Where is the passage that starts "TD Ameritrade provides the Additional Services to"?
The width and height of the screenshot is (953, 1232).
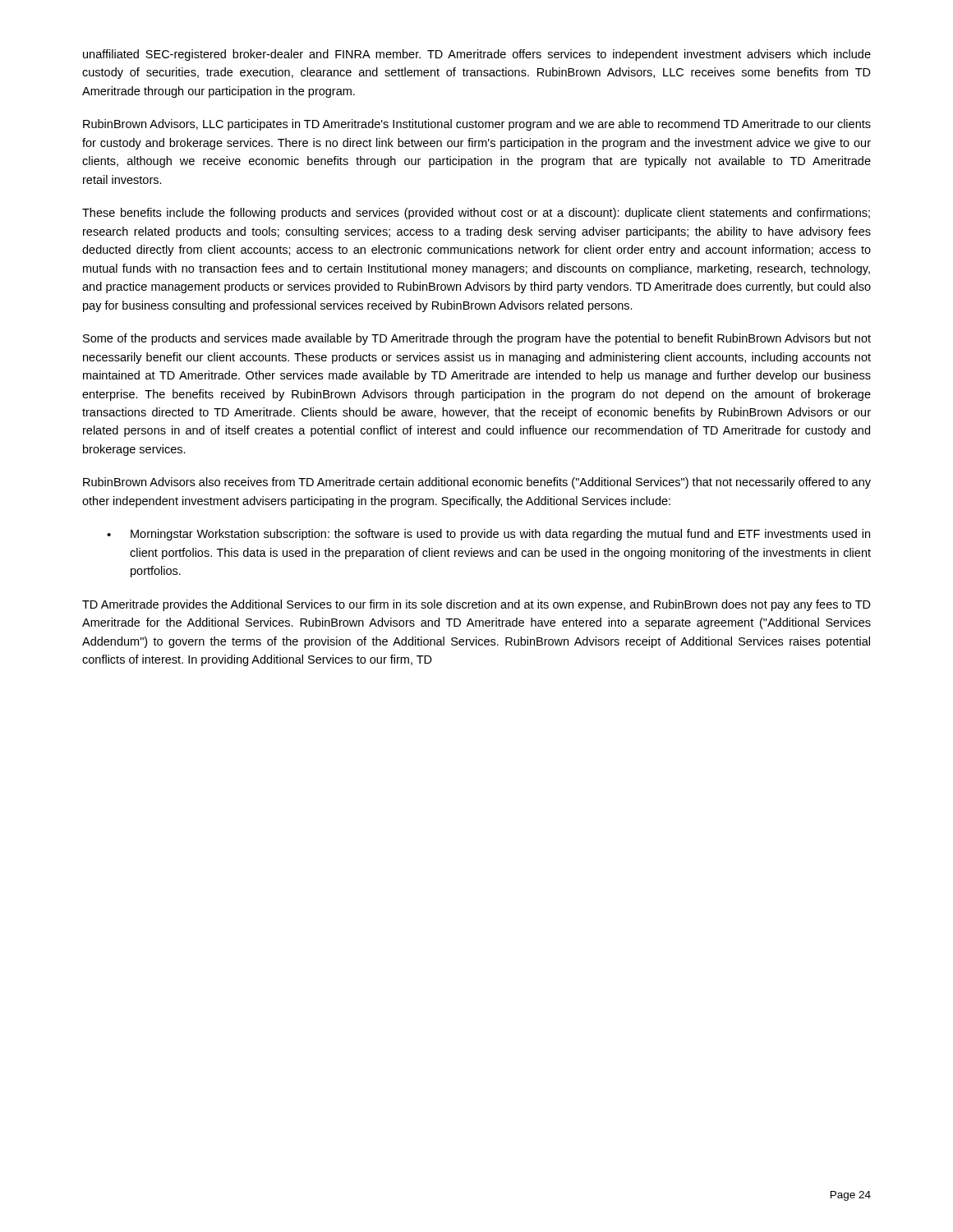476,632
